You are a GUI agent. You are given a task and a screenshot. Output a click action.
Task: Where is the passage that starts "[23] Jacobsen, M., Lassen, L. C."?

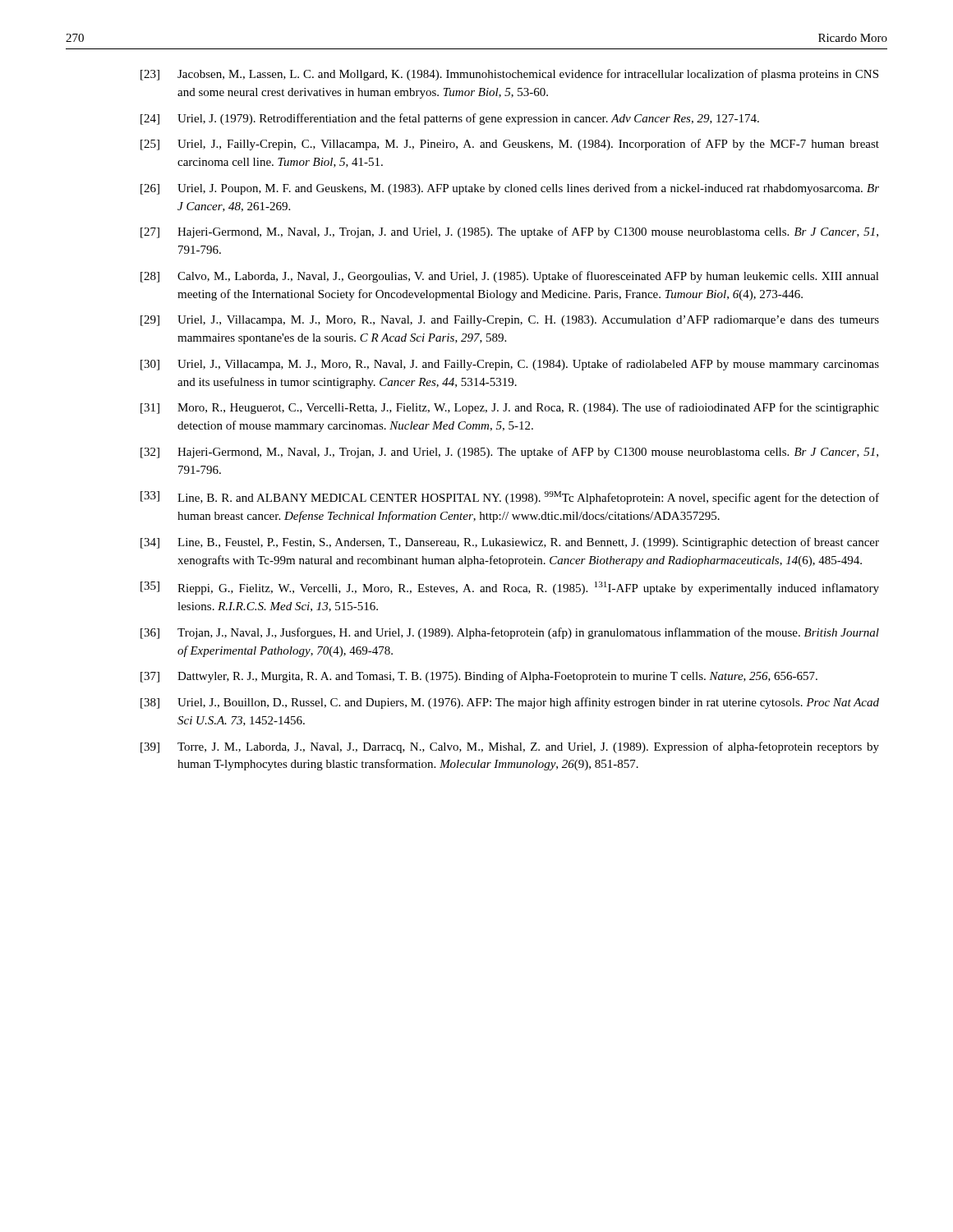point(509,84)
